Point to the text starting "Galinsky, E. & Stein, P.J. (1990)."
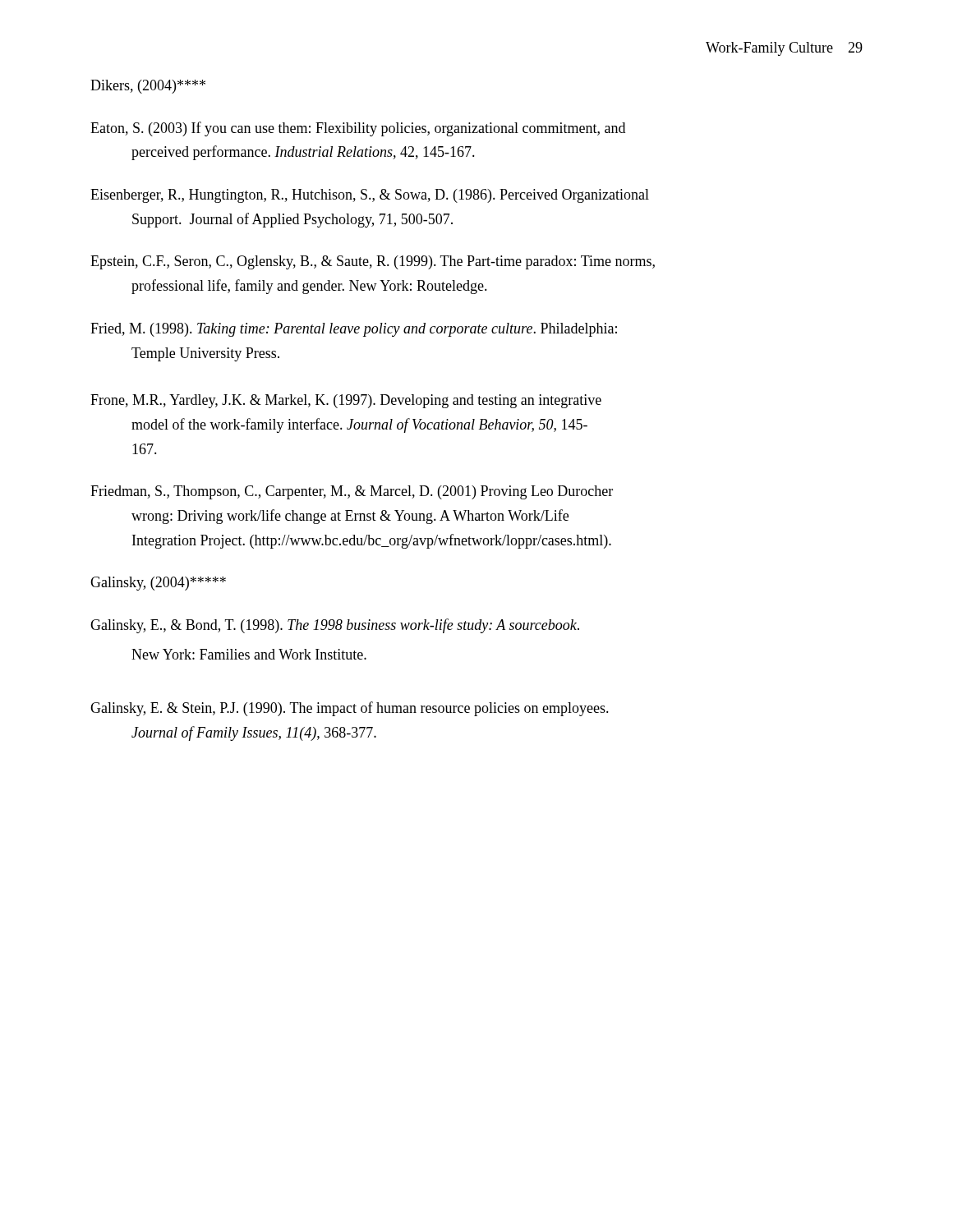 476,721
